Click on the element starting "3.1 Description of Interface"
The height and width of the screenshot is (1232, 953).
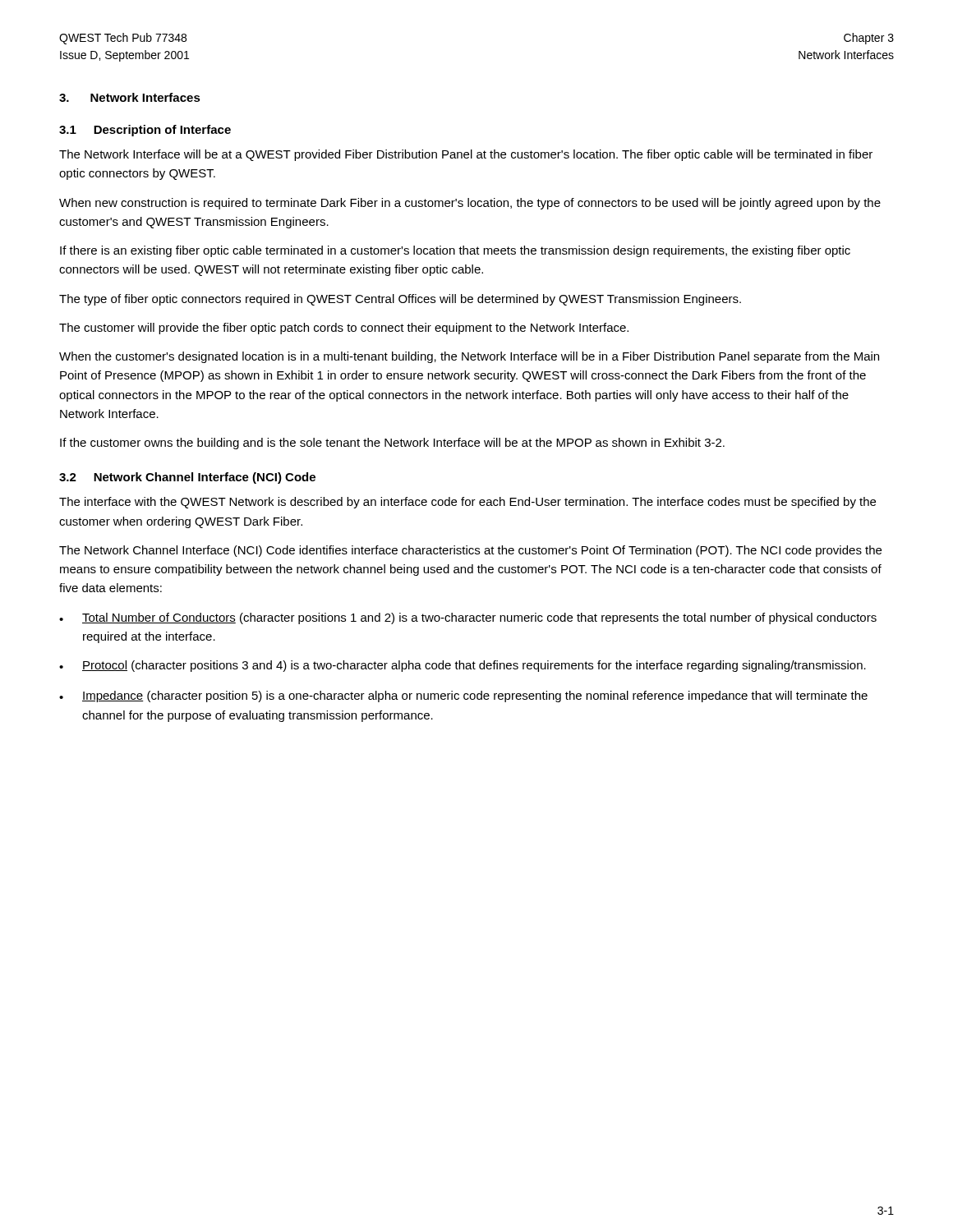145,129
